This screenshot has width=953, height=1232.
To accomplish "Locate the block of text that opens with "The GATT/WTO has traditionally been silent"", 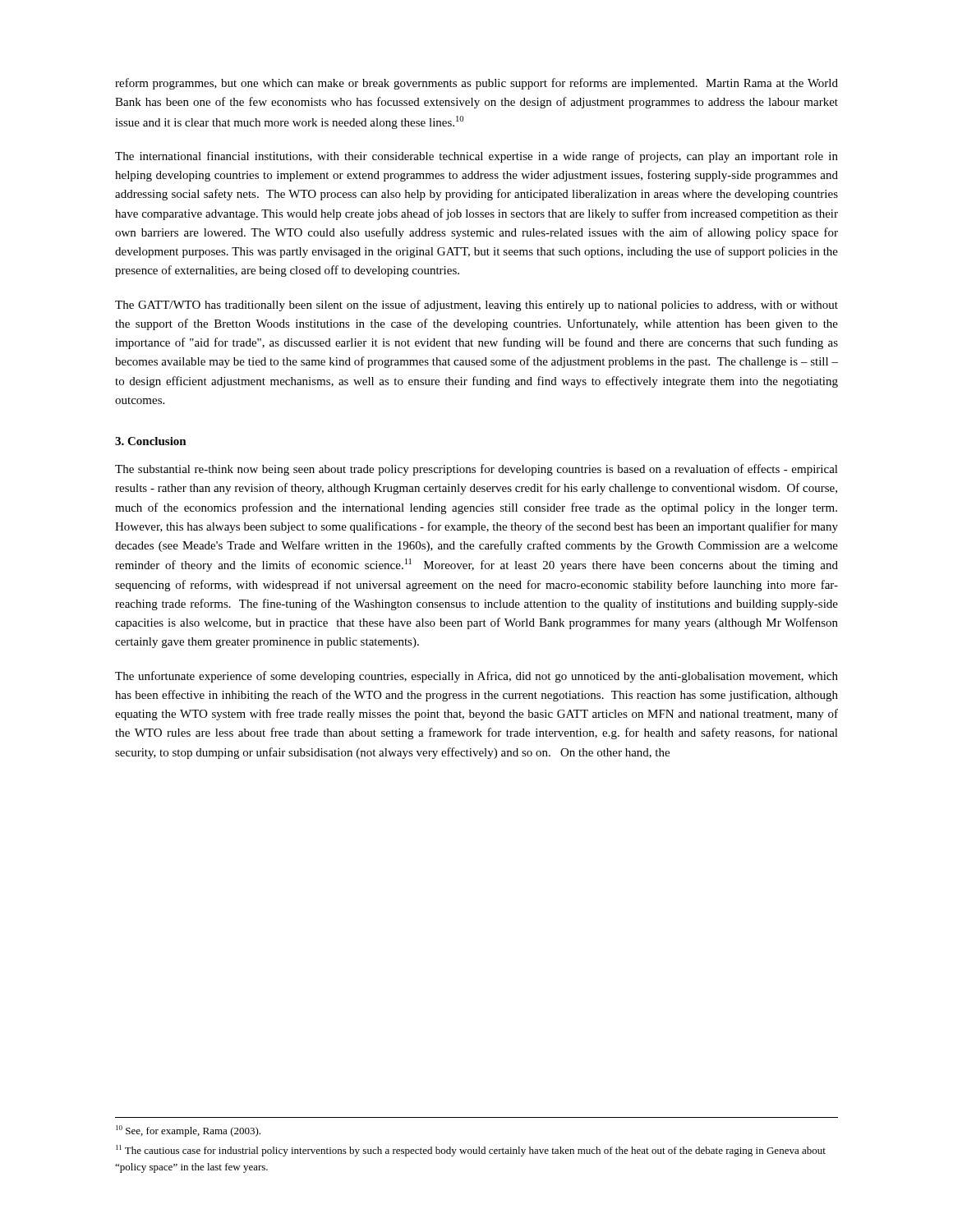I will point(476,352).
